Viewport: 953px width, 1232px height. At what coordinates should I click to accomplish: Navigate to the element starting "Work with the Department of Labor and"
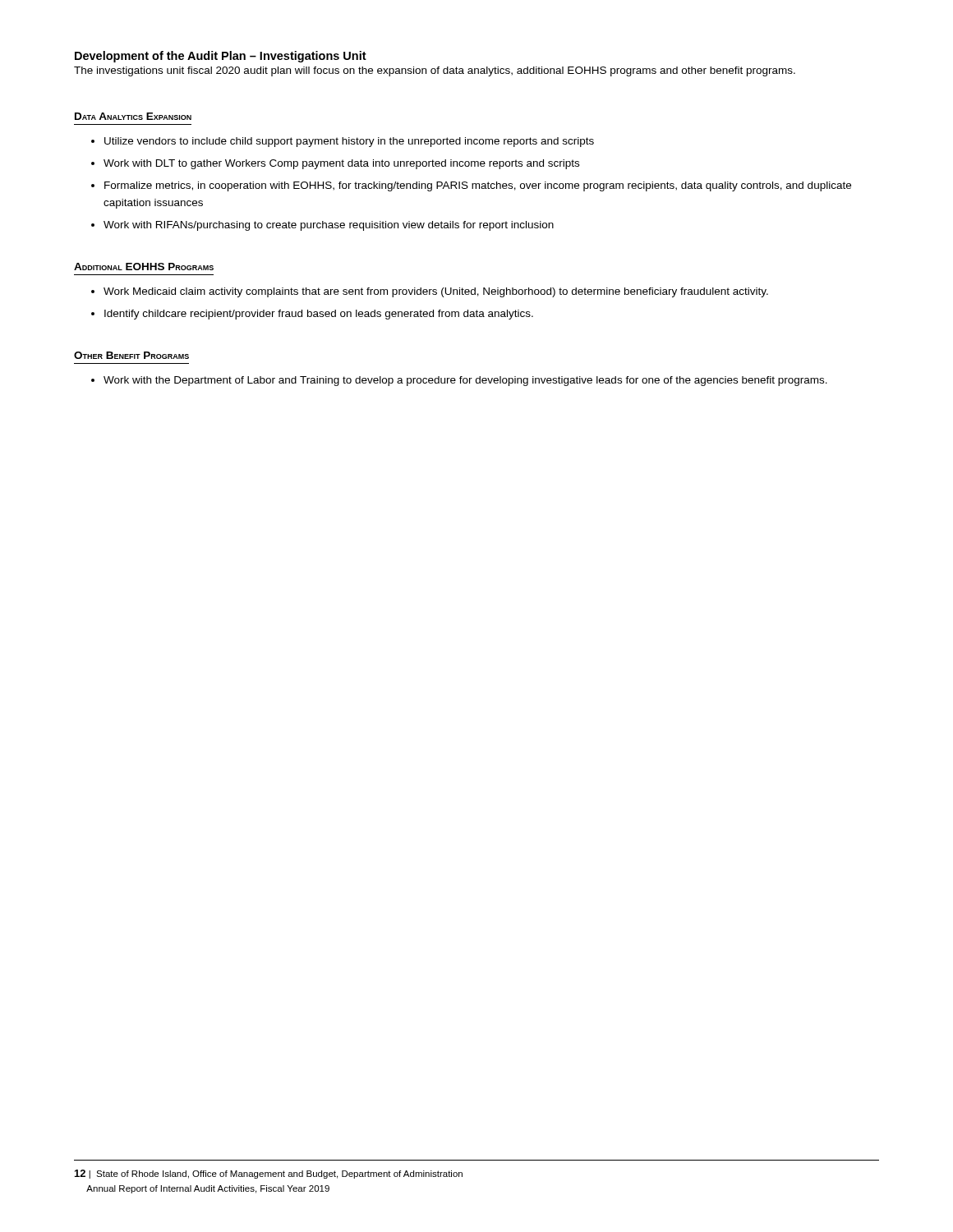tap(466, 380)
